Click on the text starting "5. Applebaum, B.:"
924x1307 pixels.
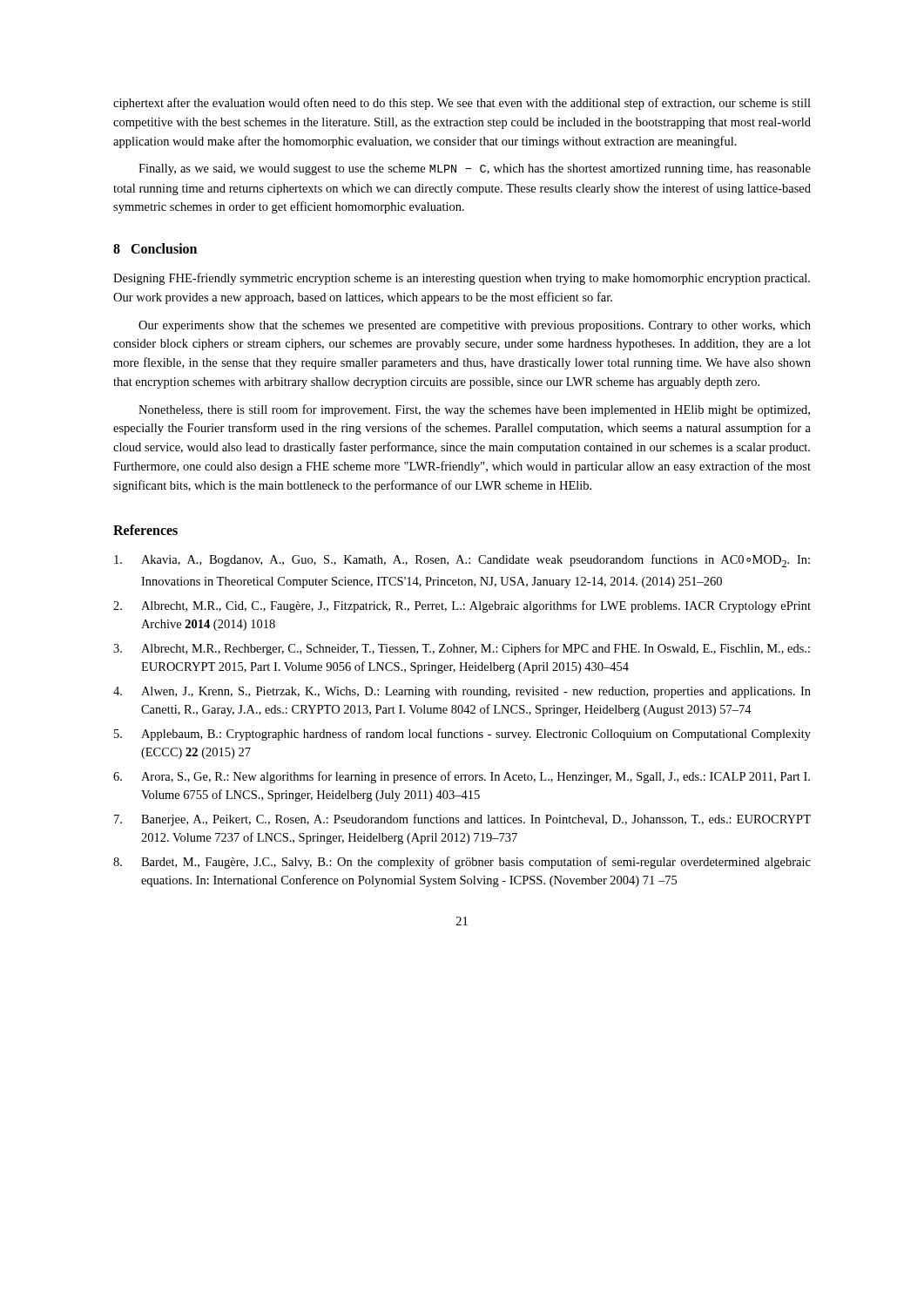[x=462, y=743]
